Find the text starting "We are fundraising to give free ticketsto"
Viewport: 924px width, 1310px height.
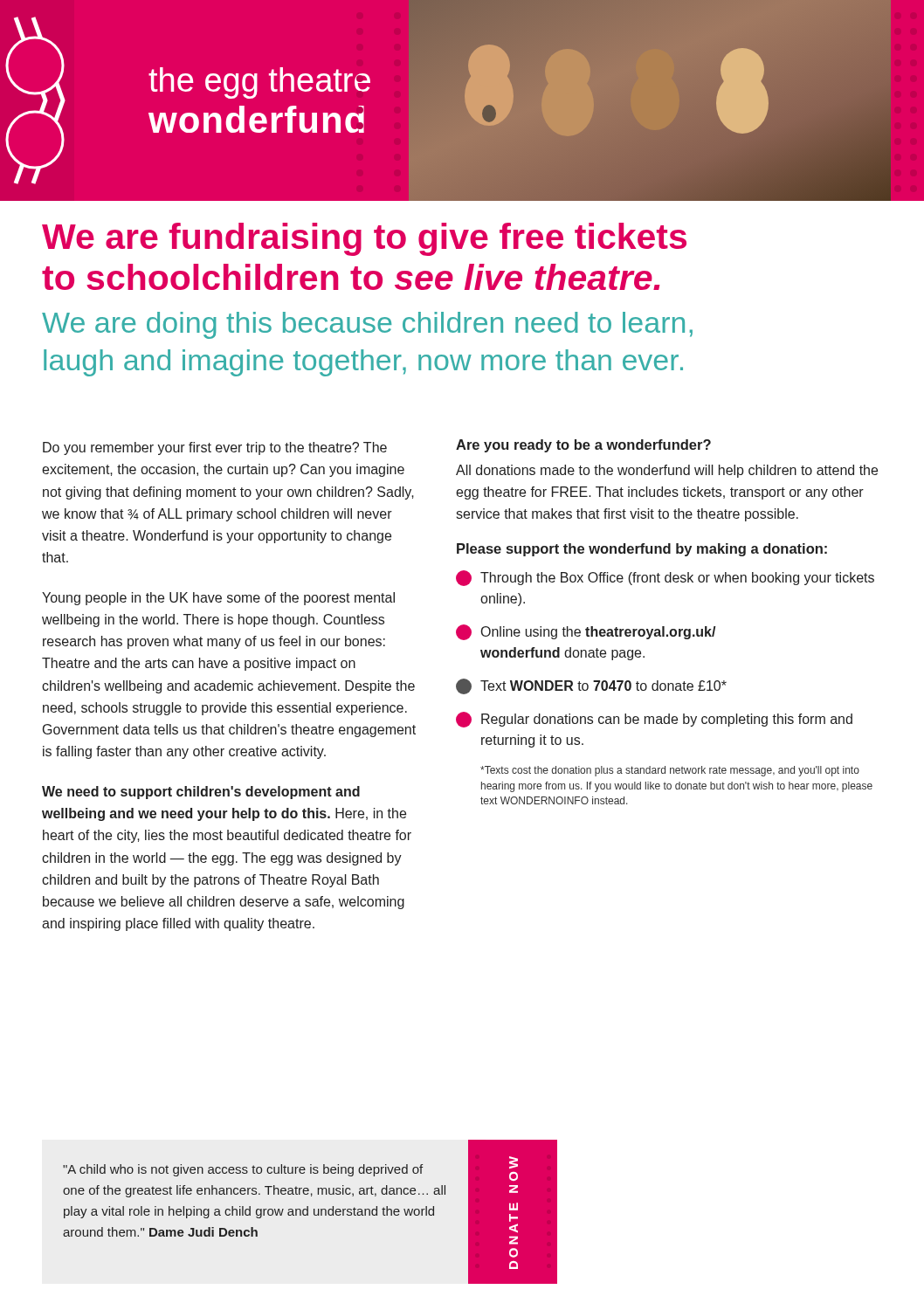(365, 257)
